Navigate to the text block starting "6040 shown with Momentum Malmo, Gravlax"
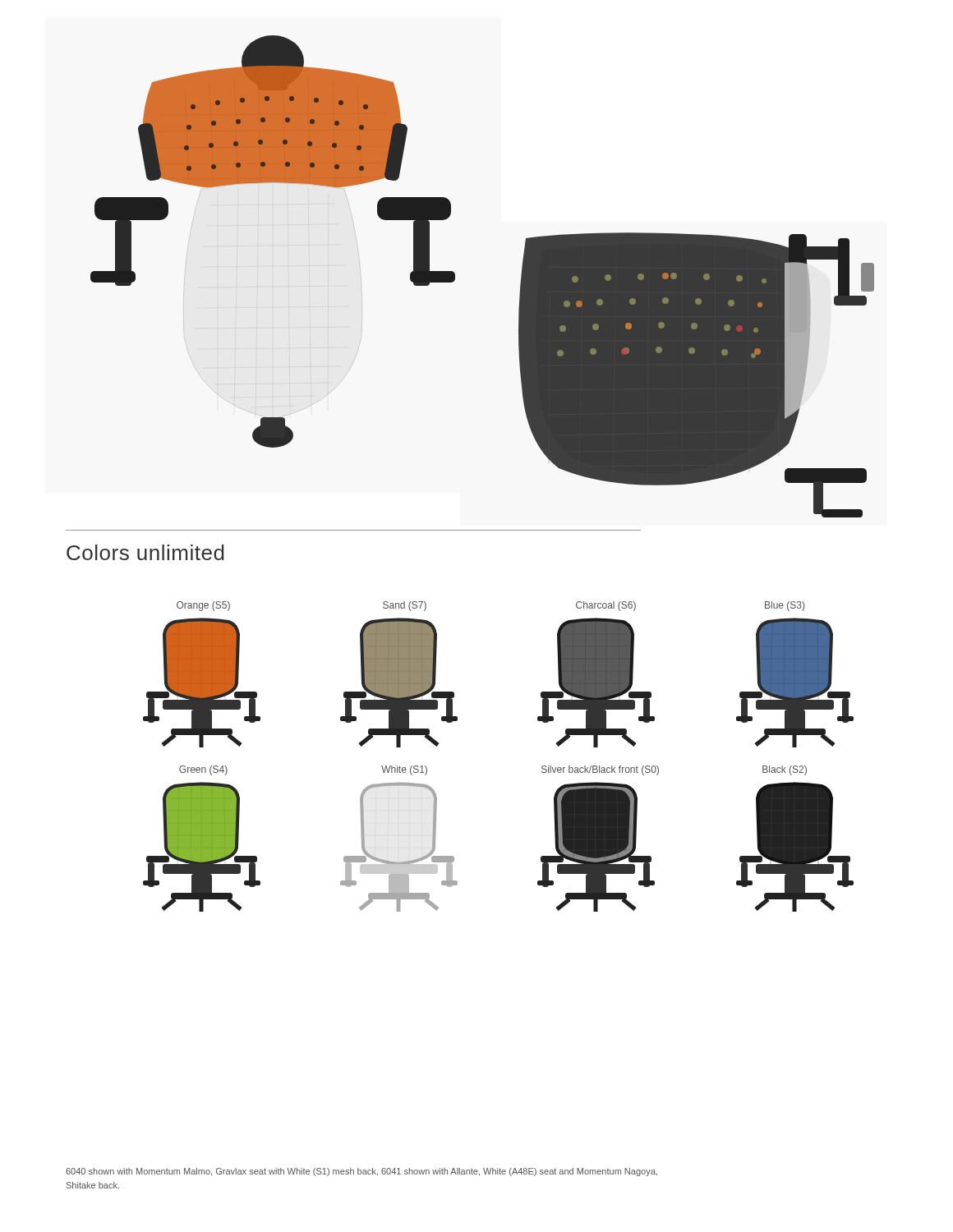This screenshot has height=1232, width=953. (362, 1178)
